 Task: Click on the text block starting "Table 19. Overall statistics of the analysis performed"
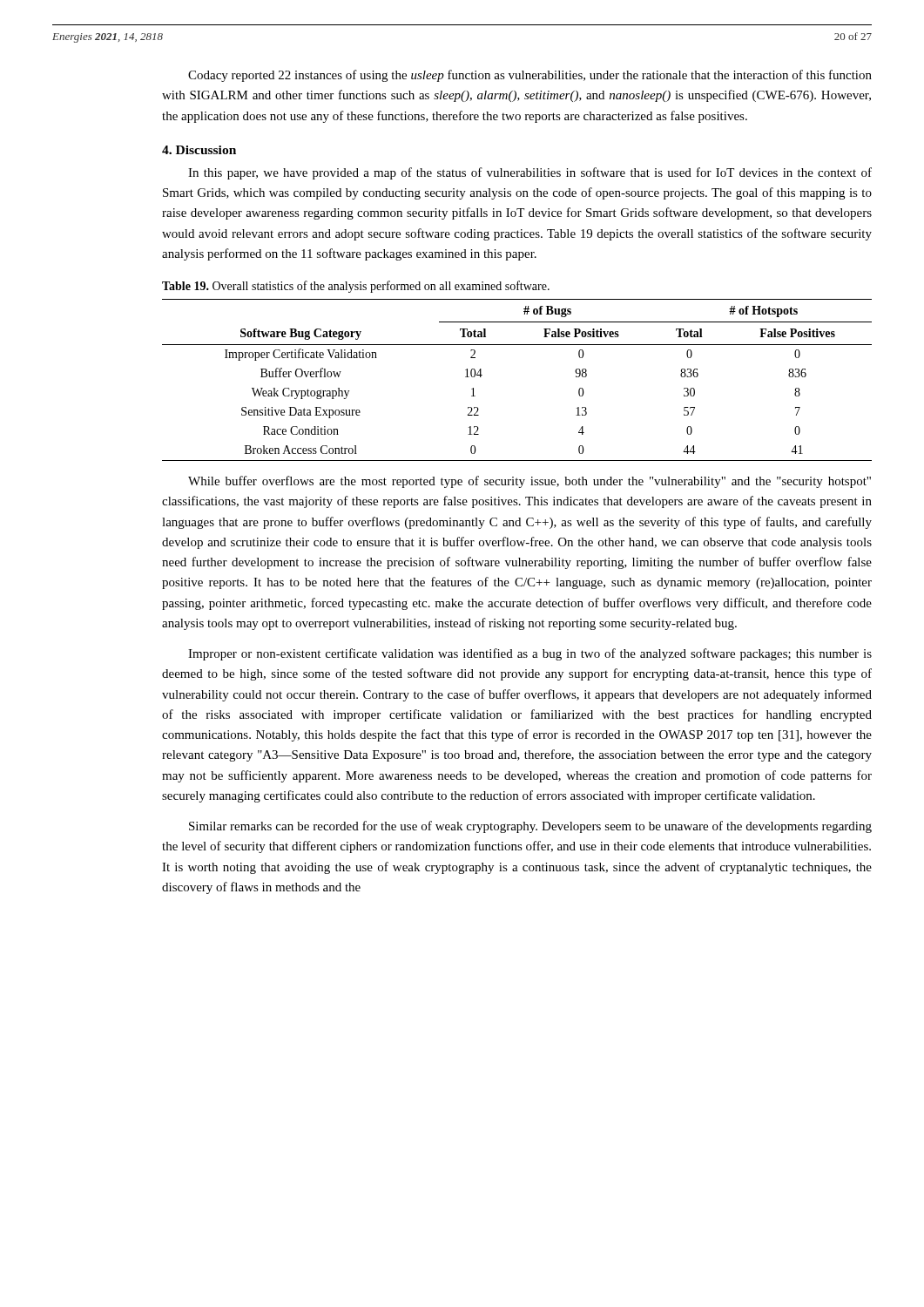[x=356, y=286]
